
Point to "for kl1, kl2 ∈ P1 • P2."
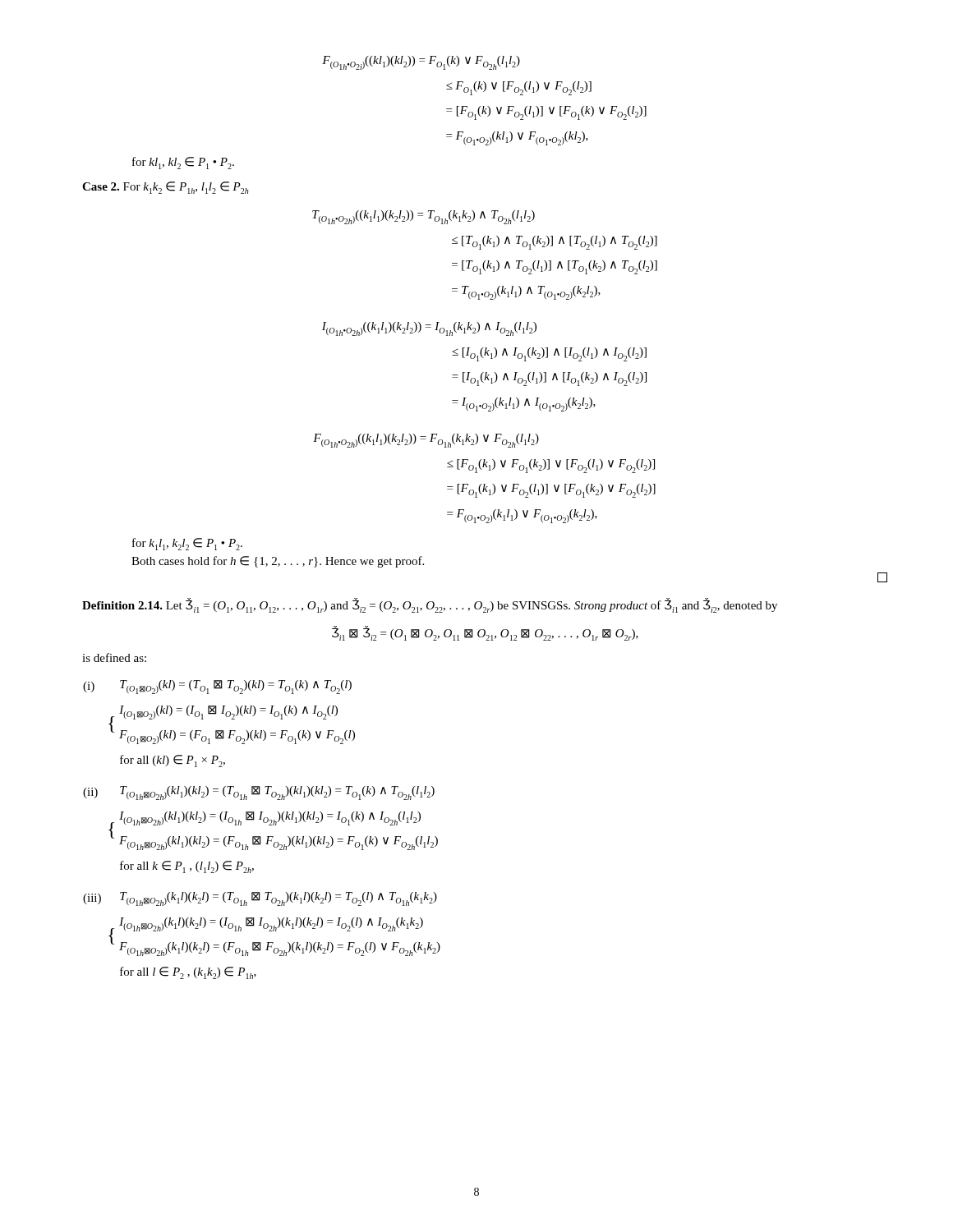coord(183,163)
